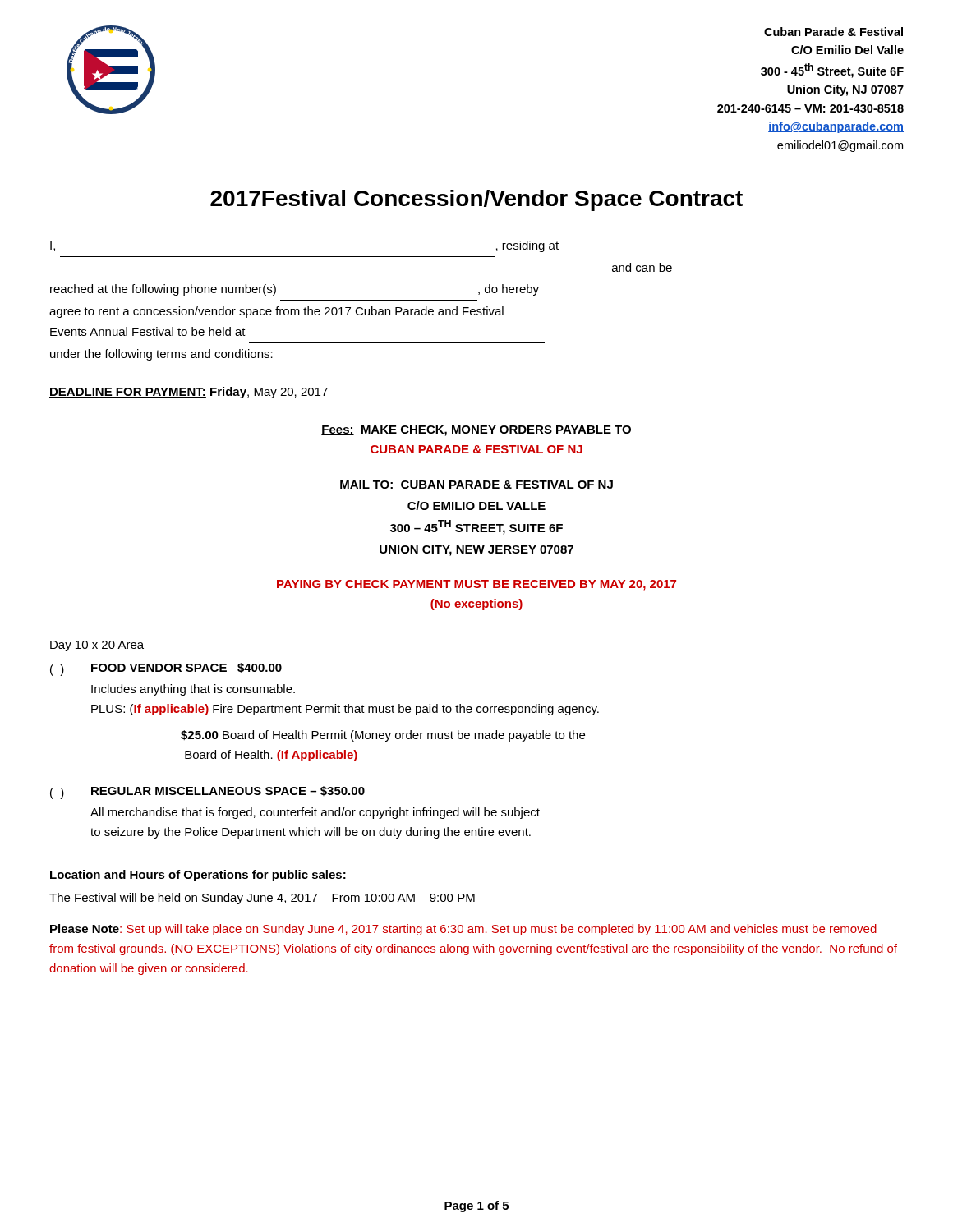Screen dimensions: 1232x953
Task: Select the element starting "Please Note: Set"
Action: click(473, 948)
